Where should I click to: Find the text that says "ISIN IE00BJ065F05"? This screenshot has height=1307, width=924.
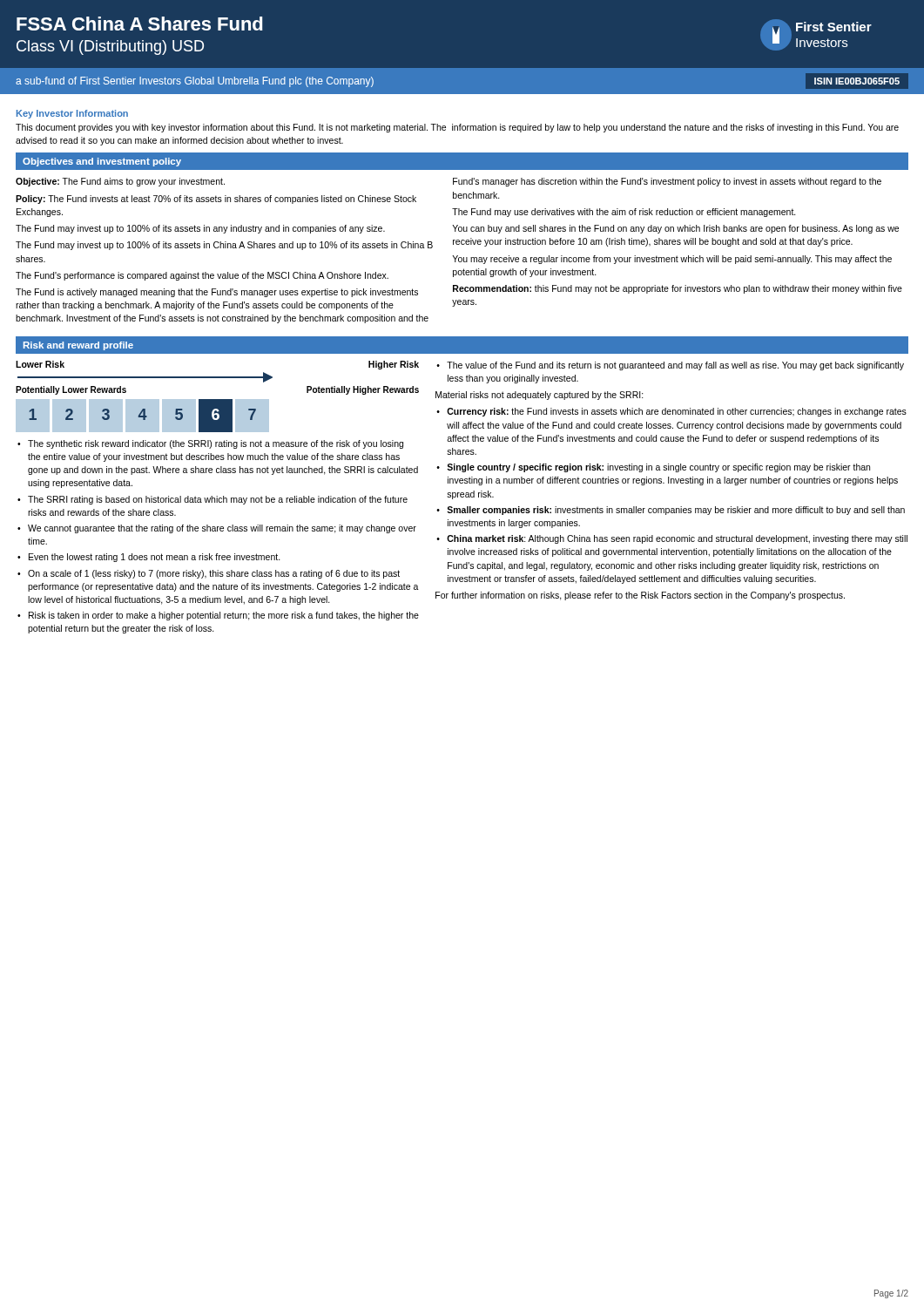click(x=857, y=81)
